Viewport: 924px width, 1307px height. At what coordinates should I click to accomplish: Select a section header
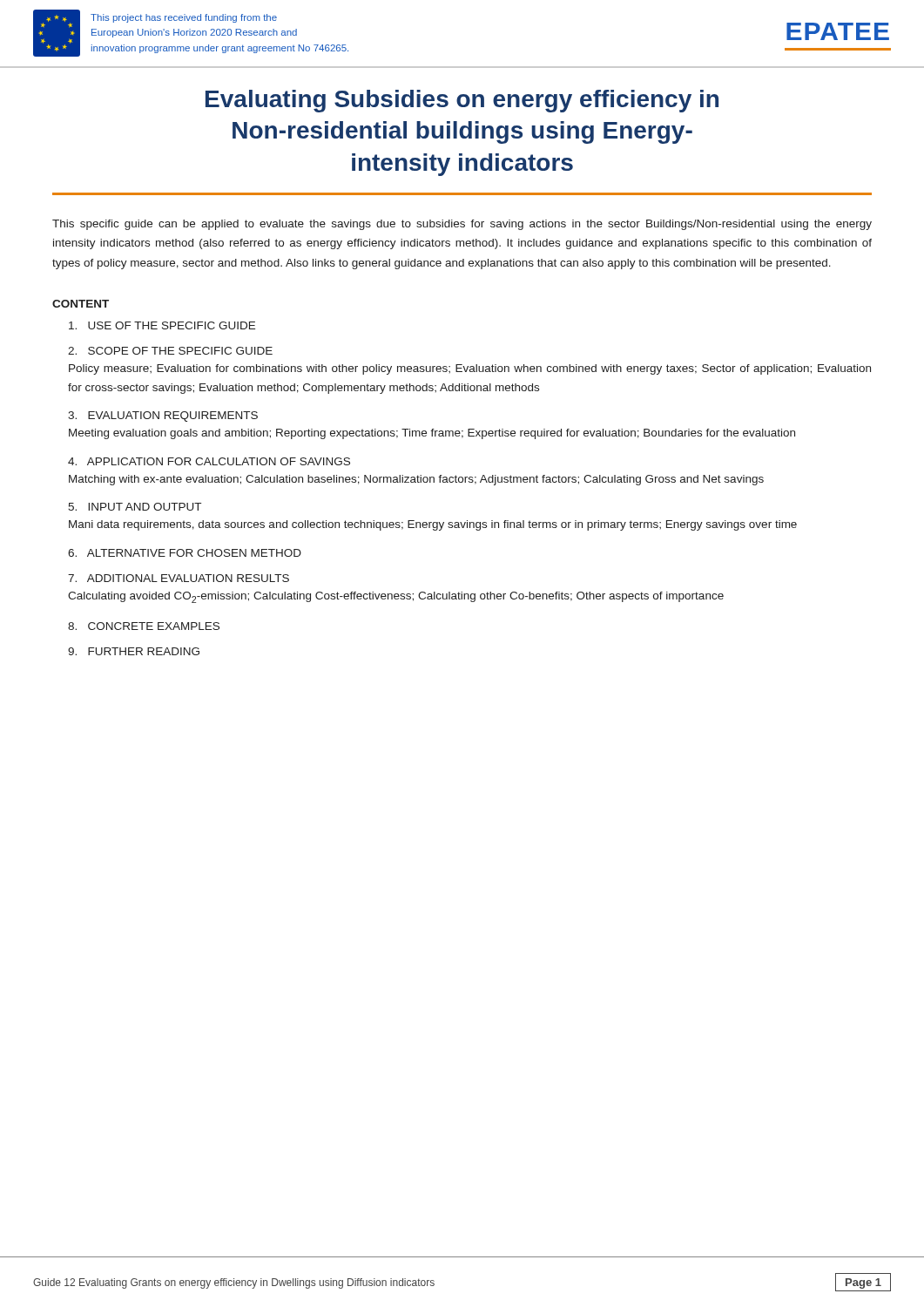tap(81, 304)
